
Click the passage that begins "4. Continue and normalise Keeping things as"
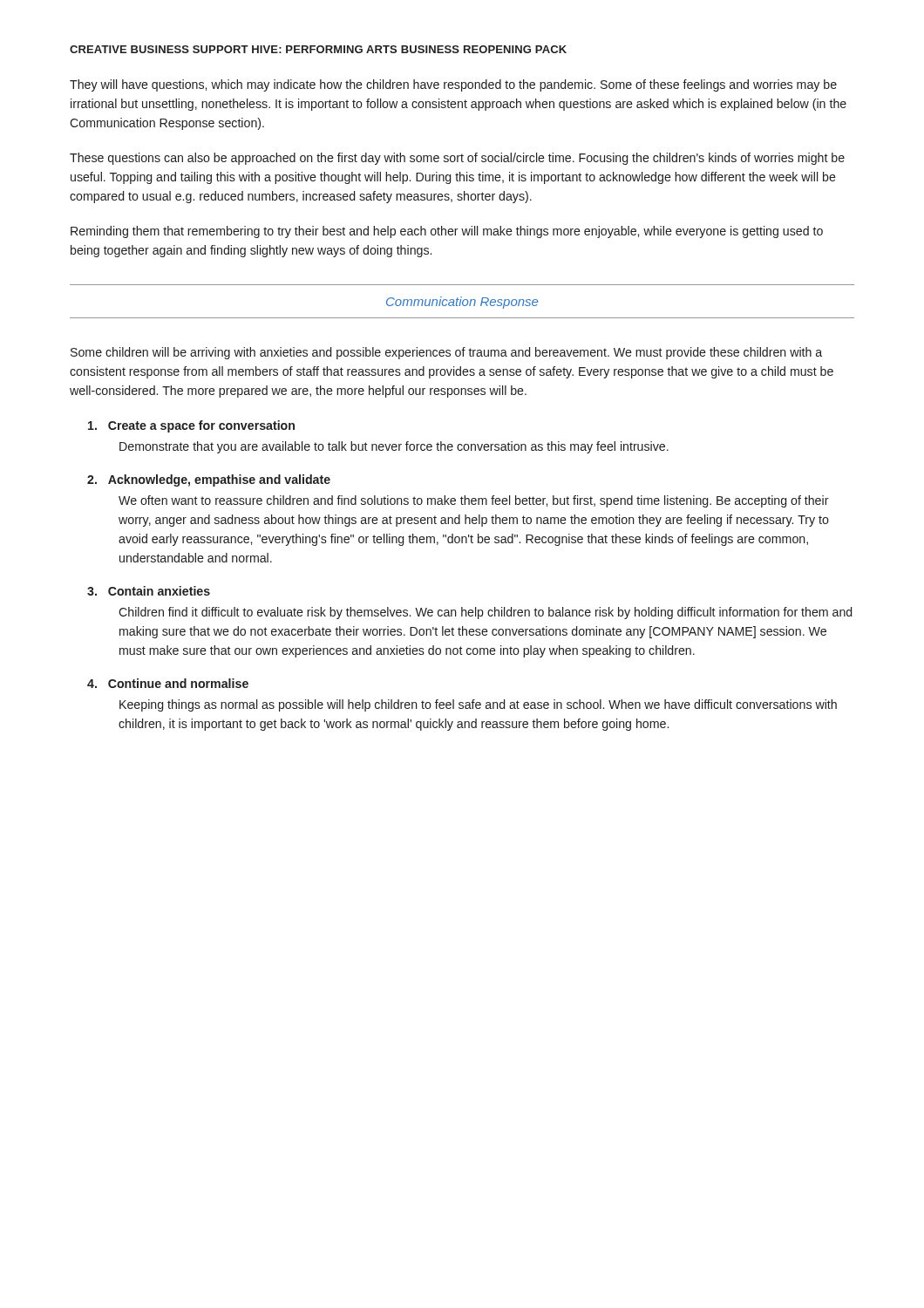471,704
